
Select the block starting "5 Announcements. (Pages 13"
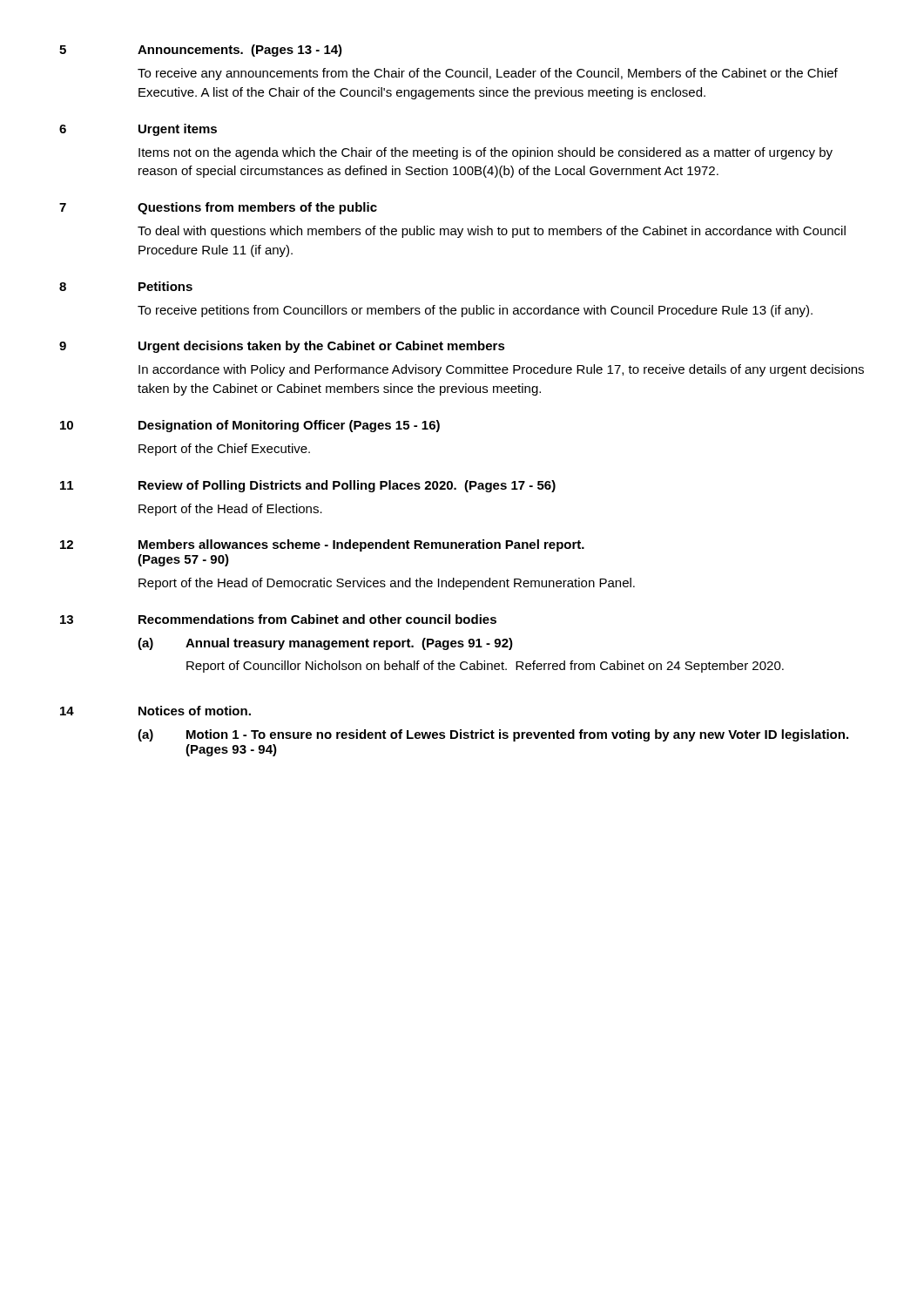coord(462,72)
